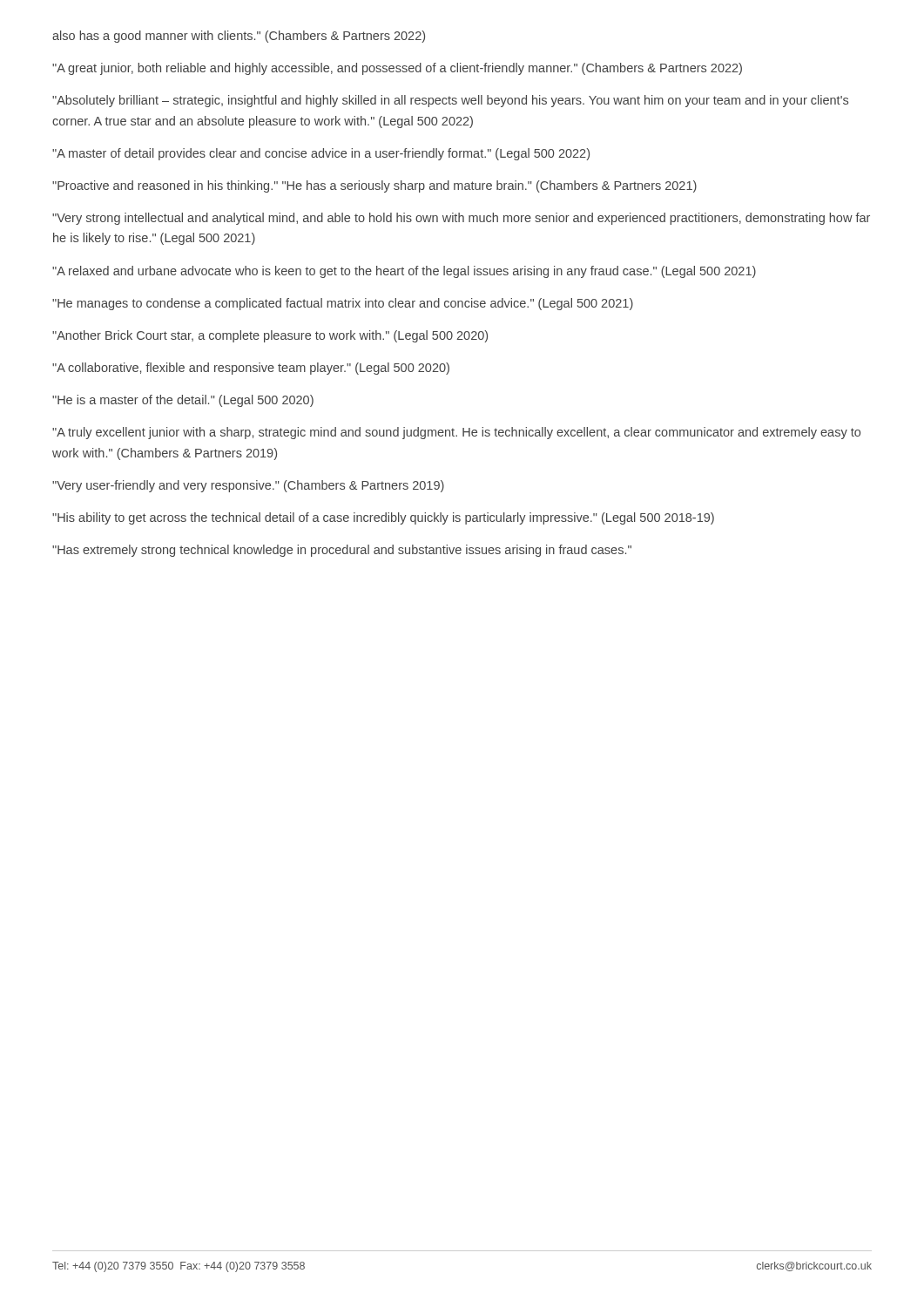Screen dimensions: 1307x924
Task: Click the passage that begins ""Proactive and reasoned"
Action: [x=375, y=186]
